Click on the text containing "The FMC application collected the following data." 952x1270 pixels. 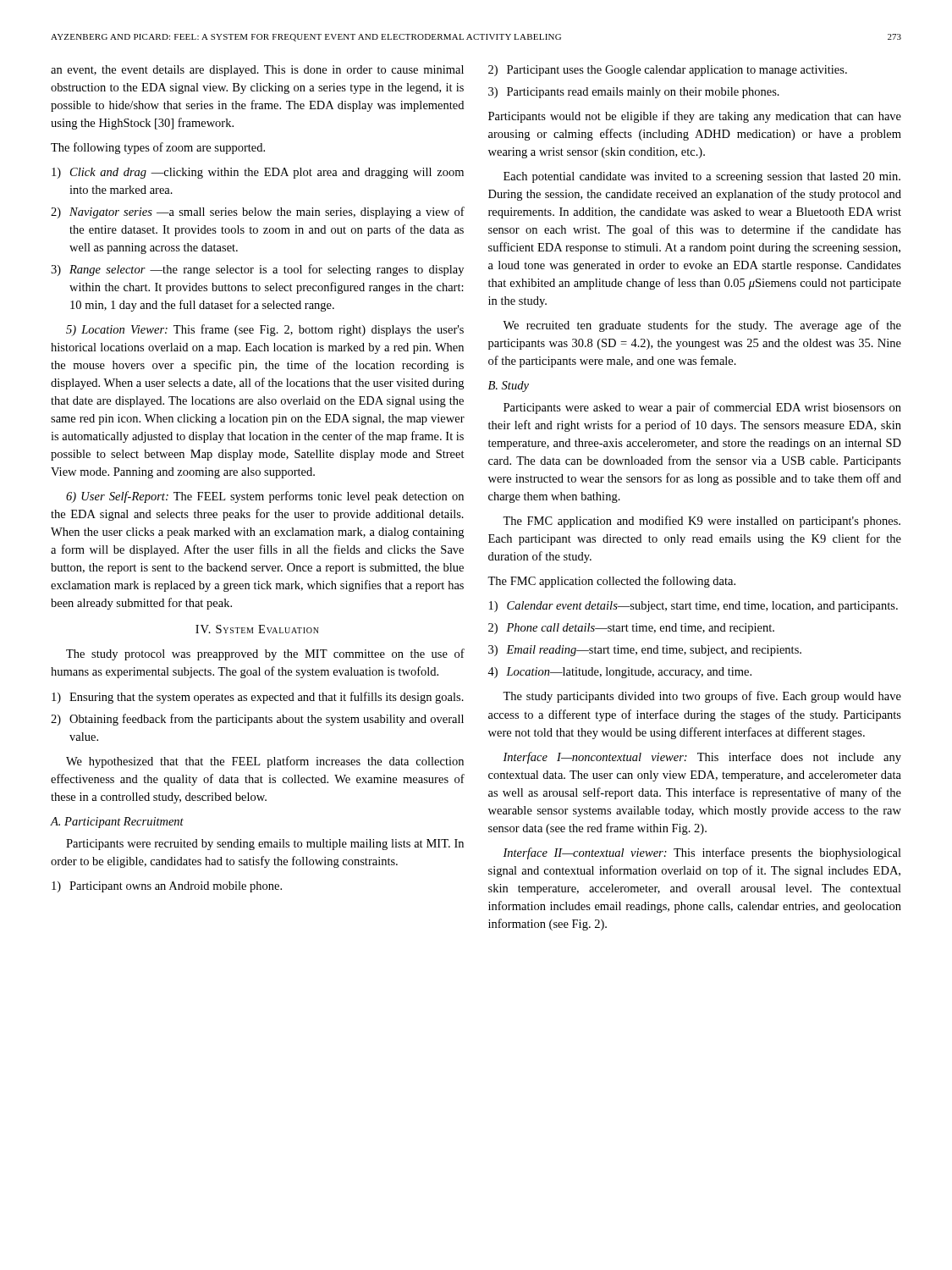pos(695,582)
